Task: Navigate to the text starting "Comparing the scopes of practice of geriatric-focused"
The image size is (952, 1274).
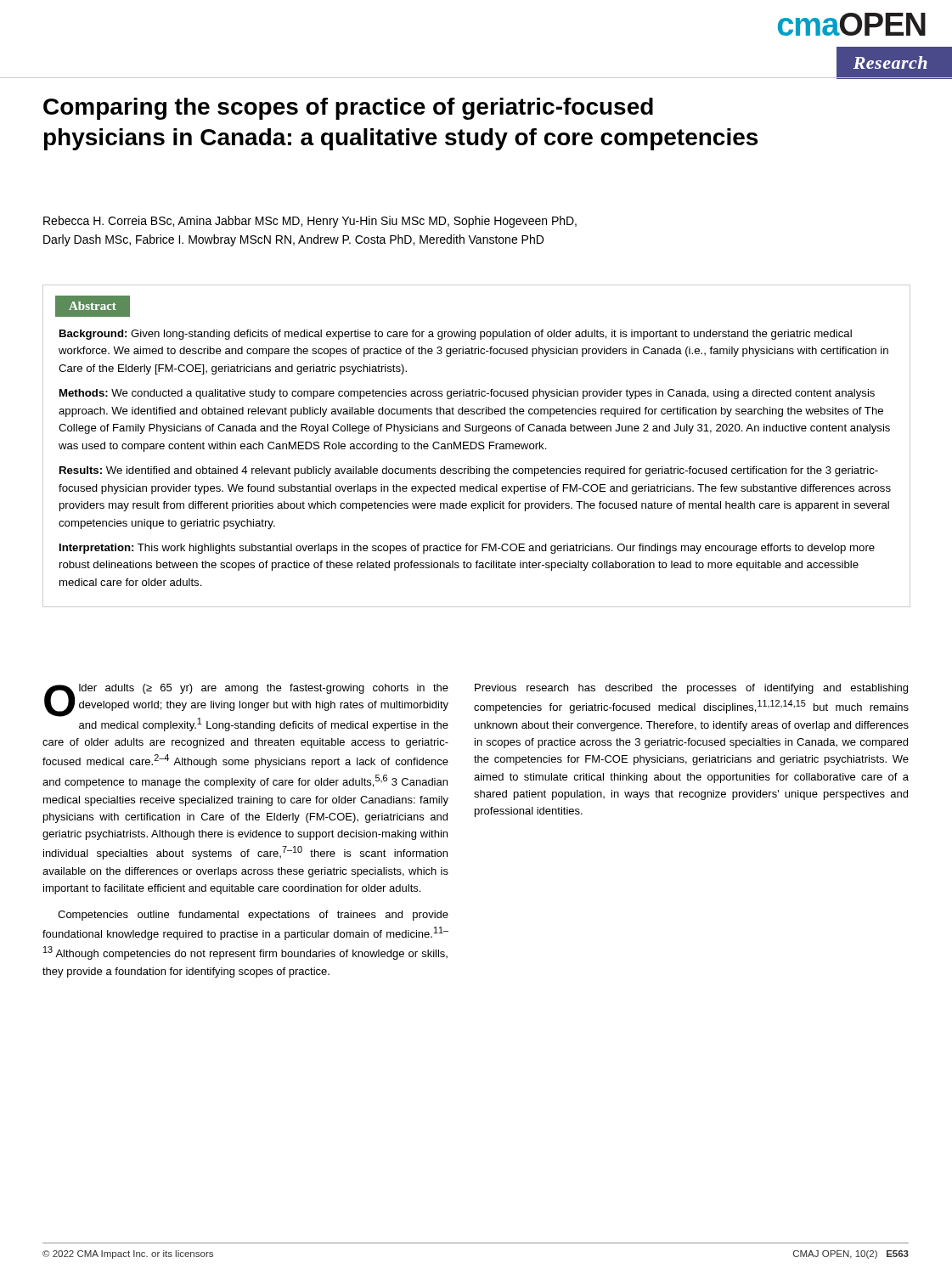Action: pos(476,122)
